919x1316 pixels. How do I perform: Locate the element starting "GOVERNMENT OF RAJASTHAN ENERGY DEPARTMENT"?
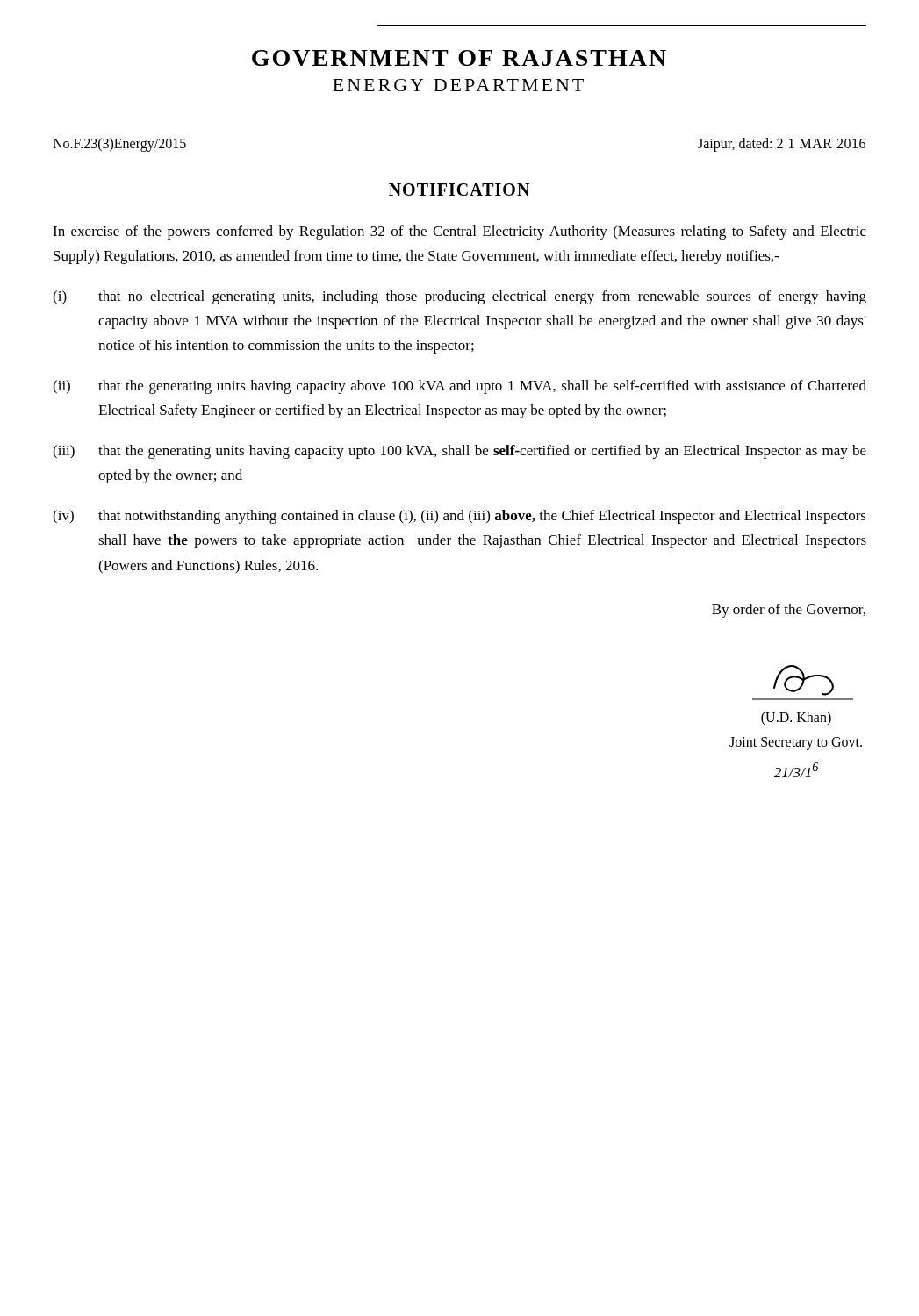pos(460,70)
